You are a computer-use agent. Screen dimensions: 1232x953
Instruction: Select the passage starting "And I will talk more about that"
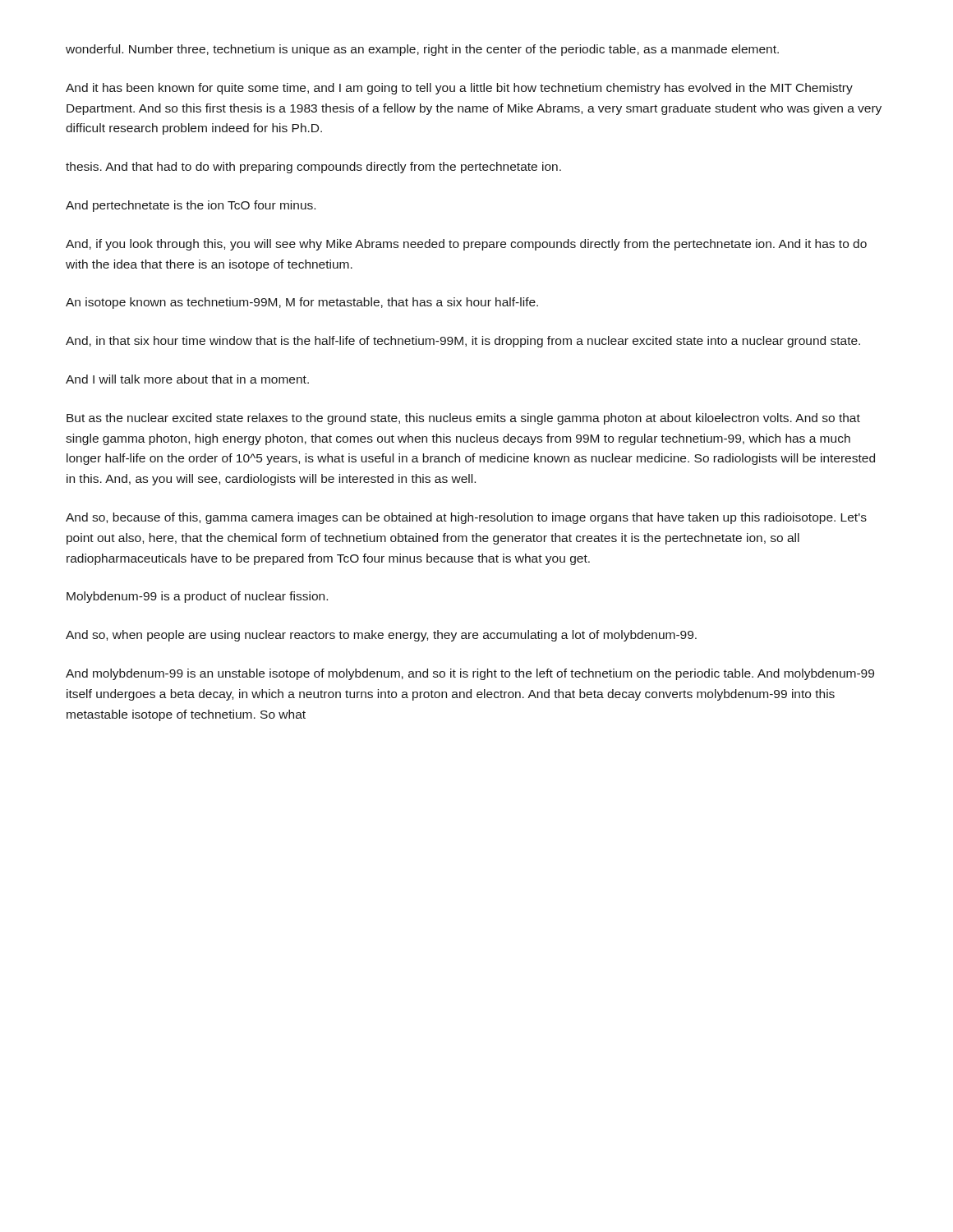(x=188, y=379)
